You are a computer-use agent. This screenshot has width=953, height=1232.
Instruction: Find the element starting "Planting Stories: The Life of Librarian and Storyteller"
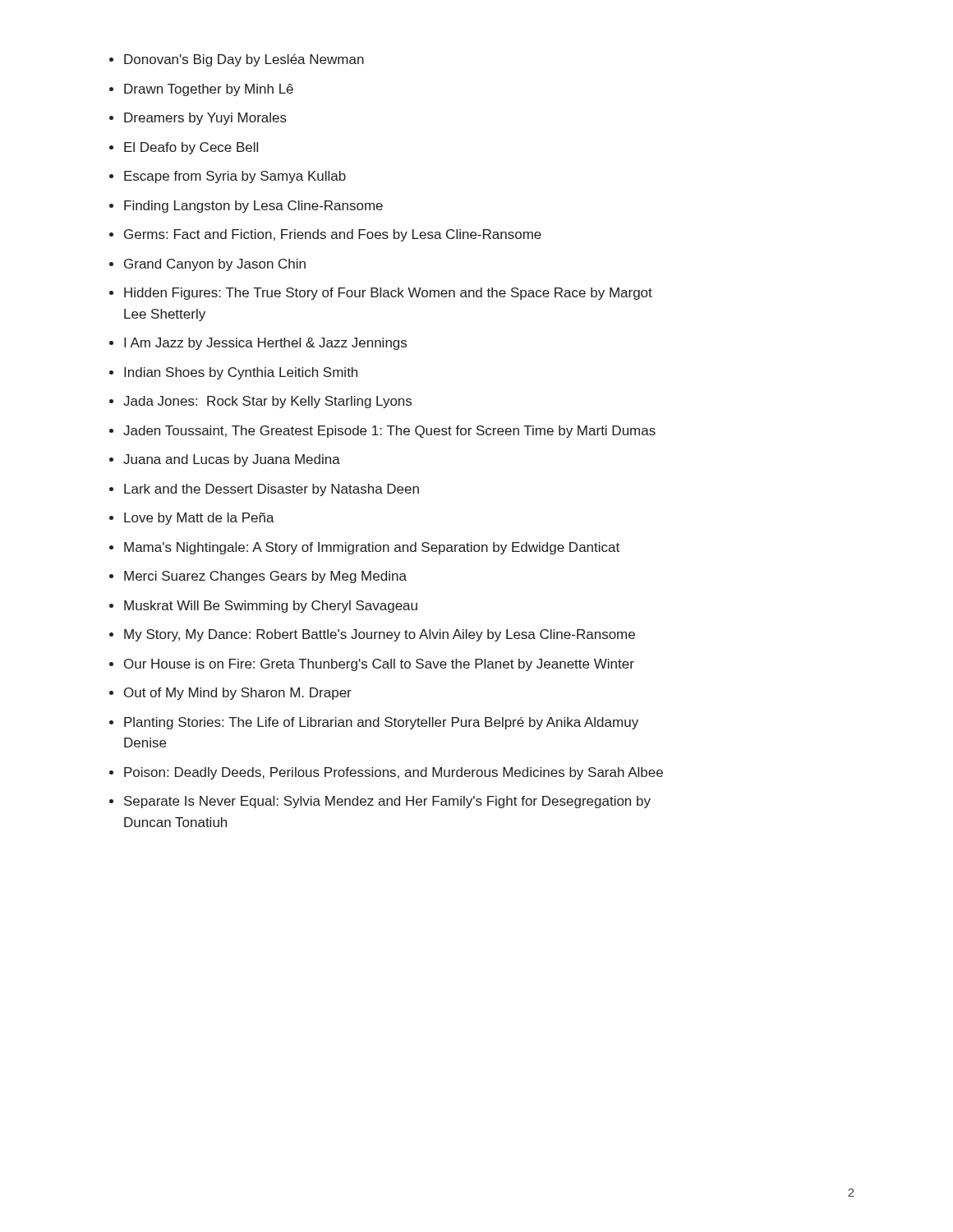click(381, 732)
